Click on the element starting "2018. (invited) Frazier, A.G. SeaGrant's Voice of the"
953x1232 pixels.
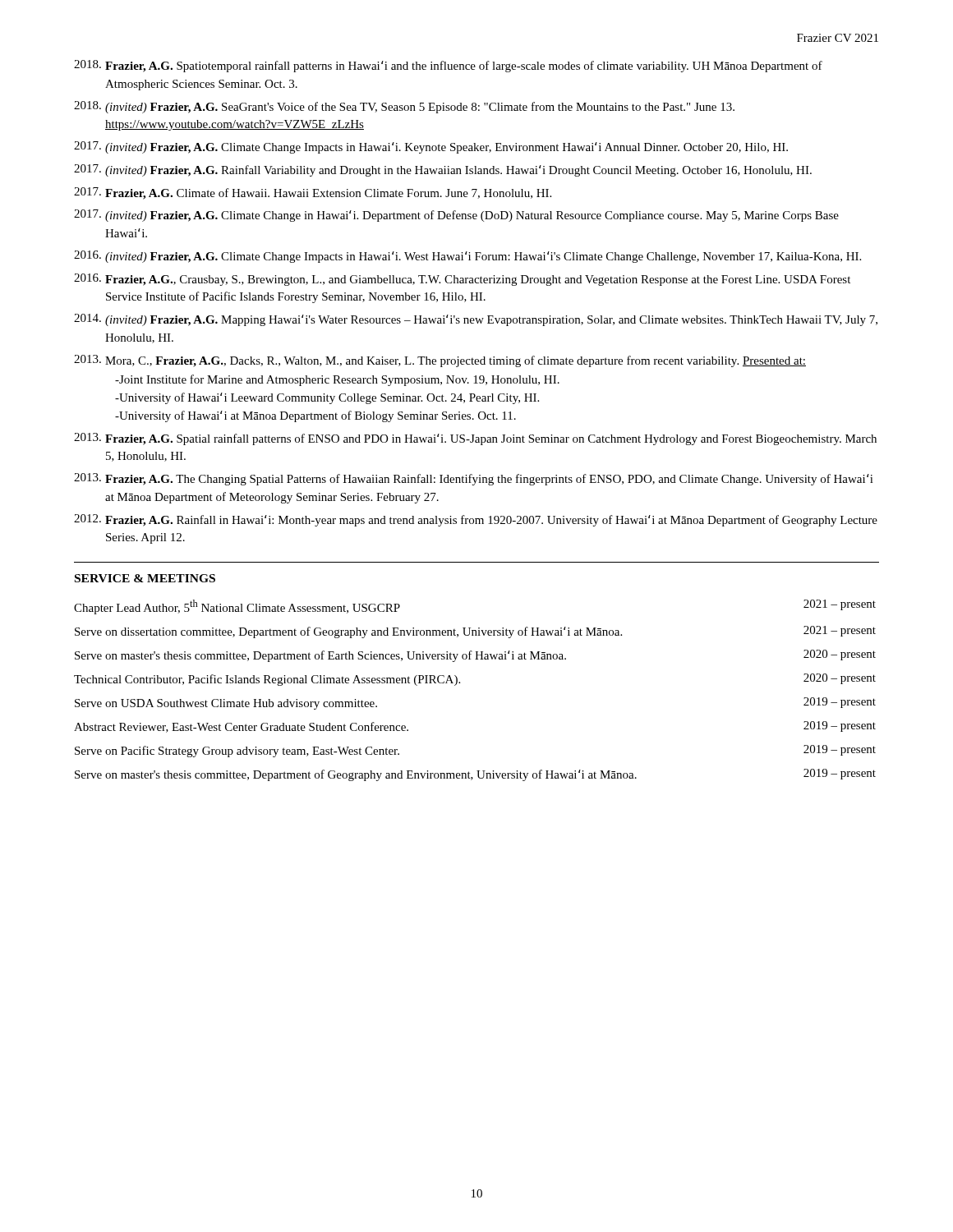tap(476, 116)
